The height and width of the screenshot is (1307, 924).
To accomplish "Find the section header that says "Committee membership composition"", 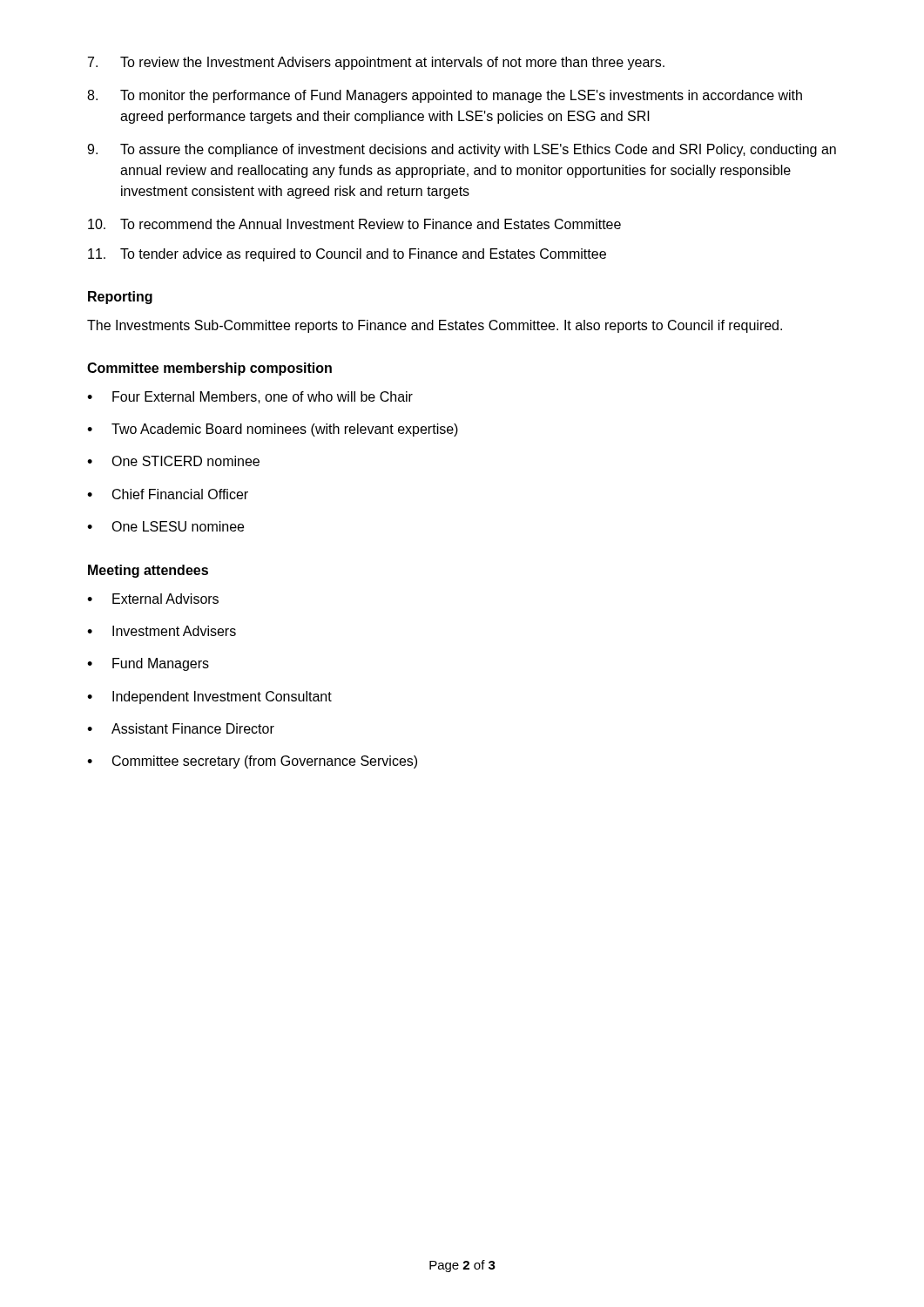I will tap(210, 368).
